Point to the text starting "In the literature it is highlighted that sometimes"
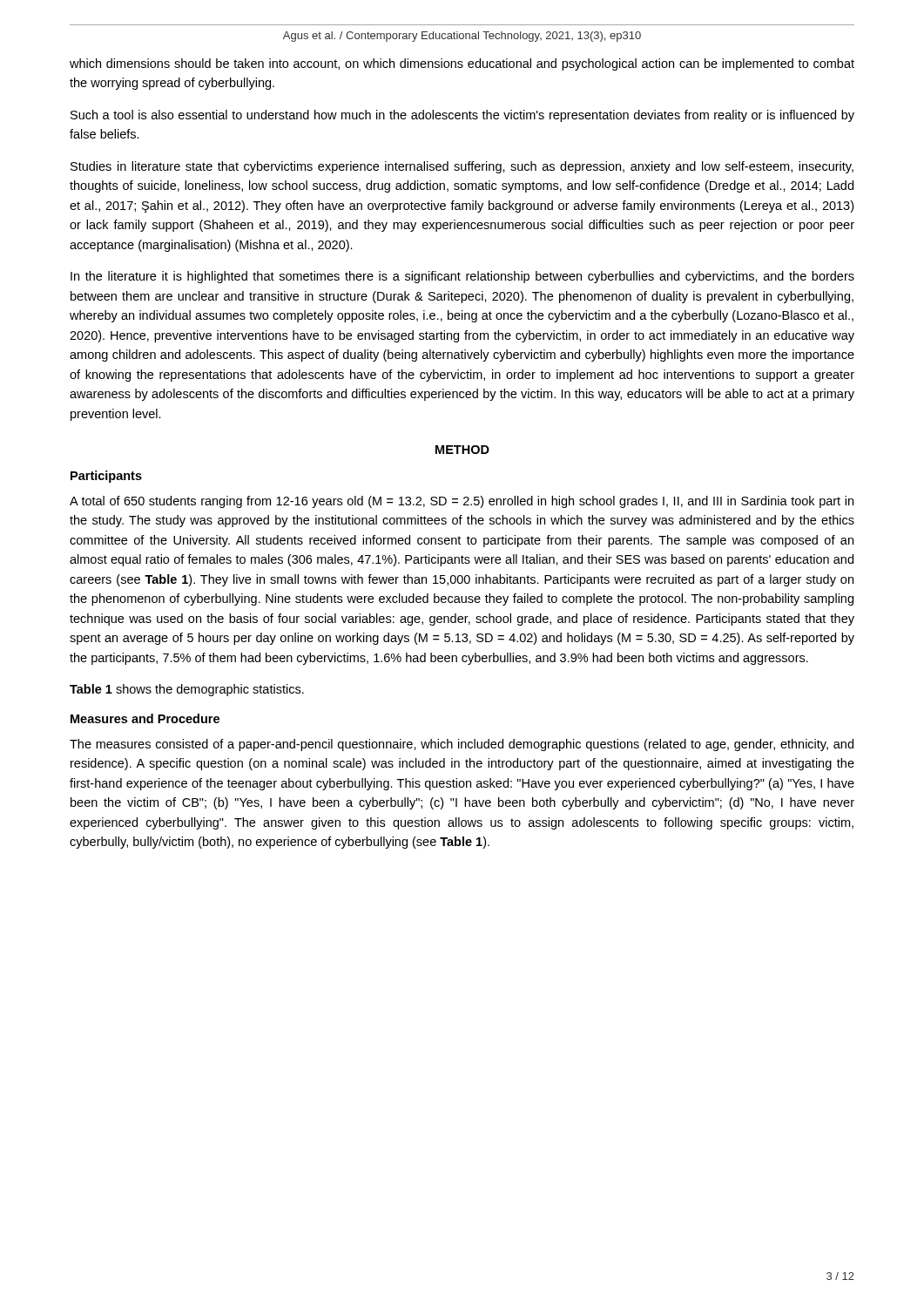Viewport: 924px width, 1307px height. click(x=462, y=345)
